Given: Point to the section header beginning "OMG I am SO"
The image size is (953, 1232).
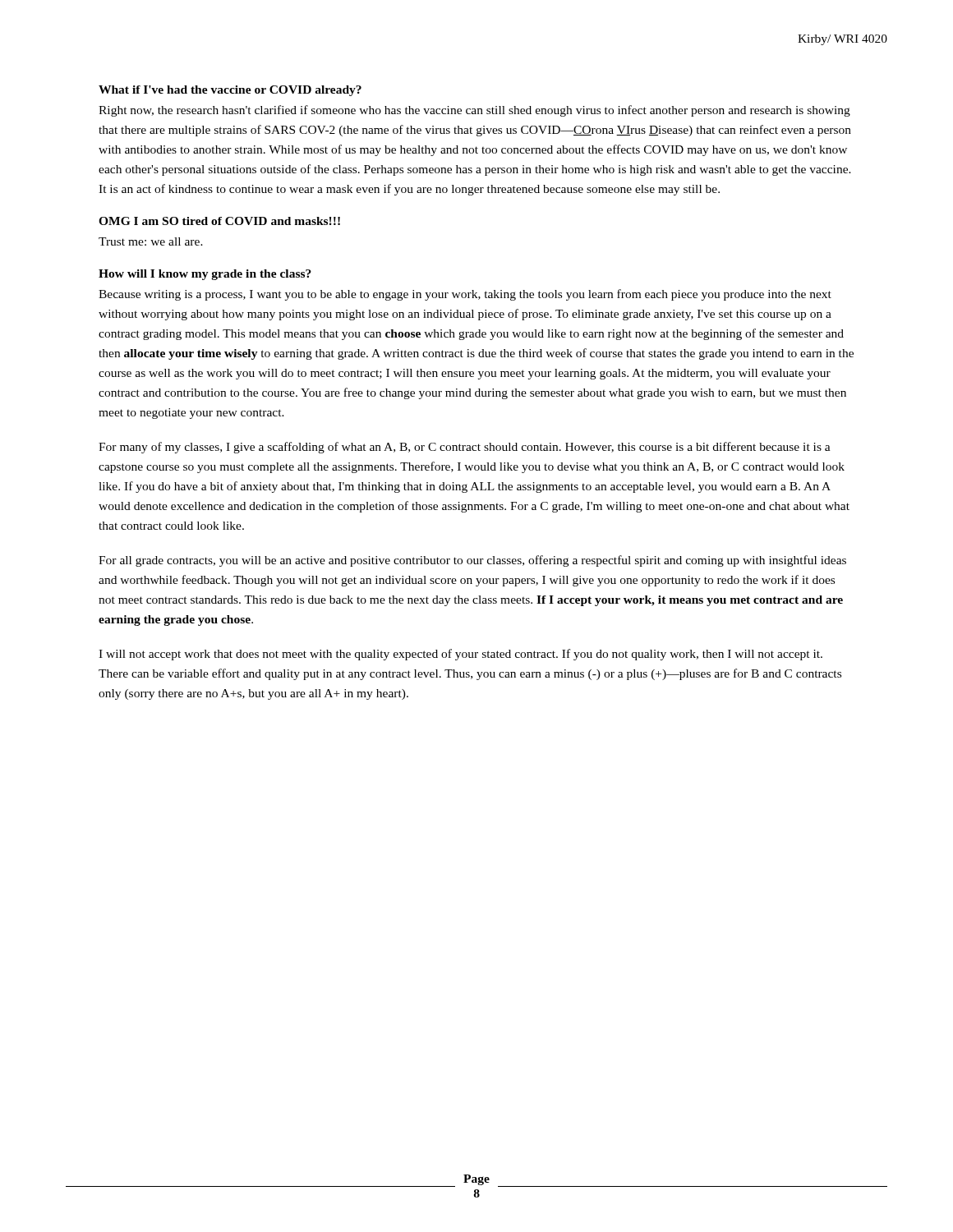Looking at the screenshot, I should pyautogui.click(x=220, y=221).
